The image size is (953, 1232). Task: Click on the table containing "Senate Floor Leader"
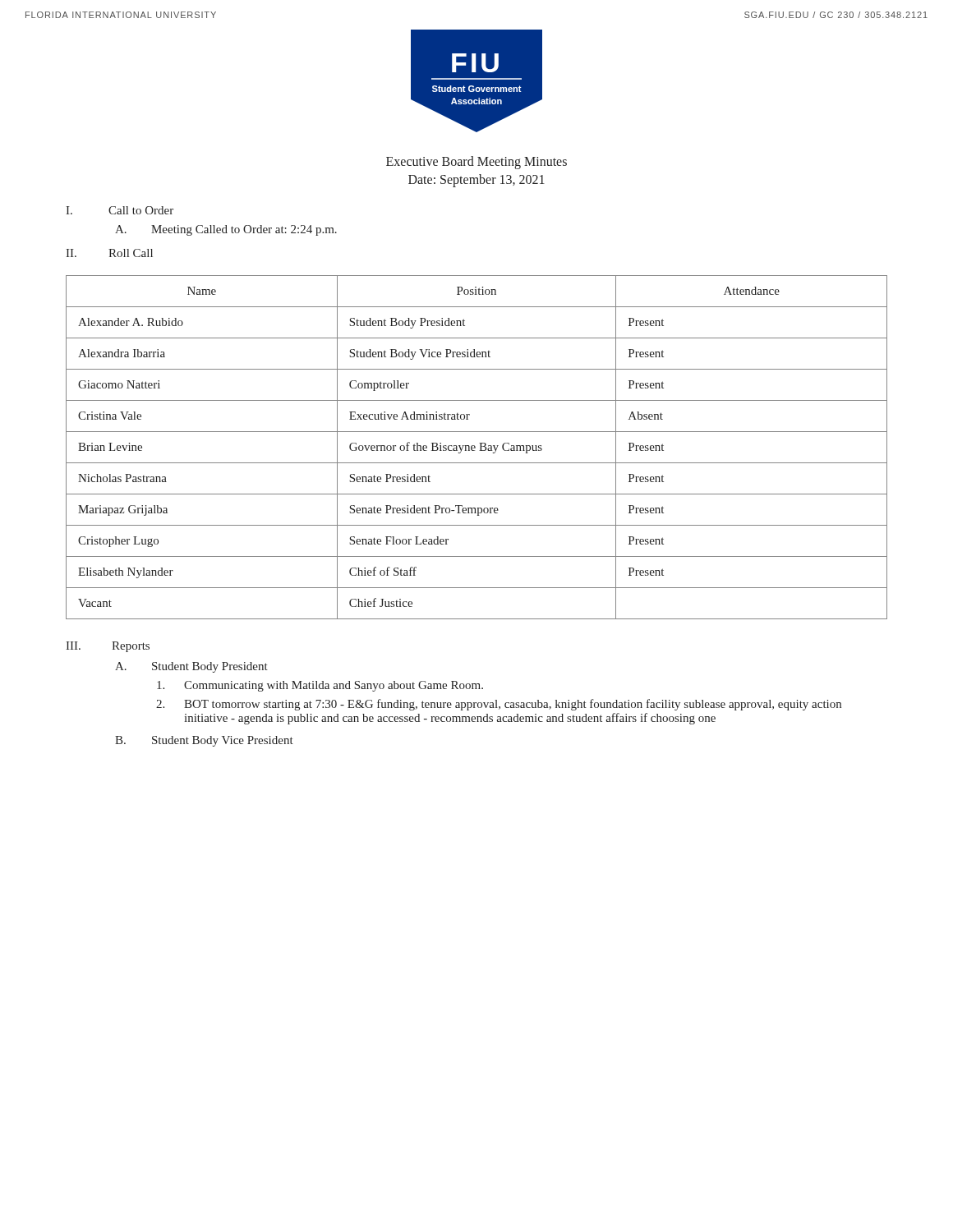coord(476,447)
